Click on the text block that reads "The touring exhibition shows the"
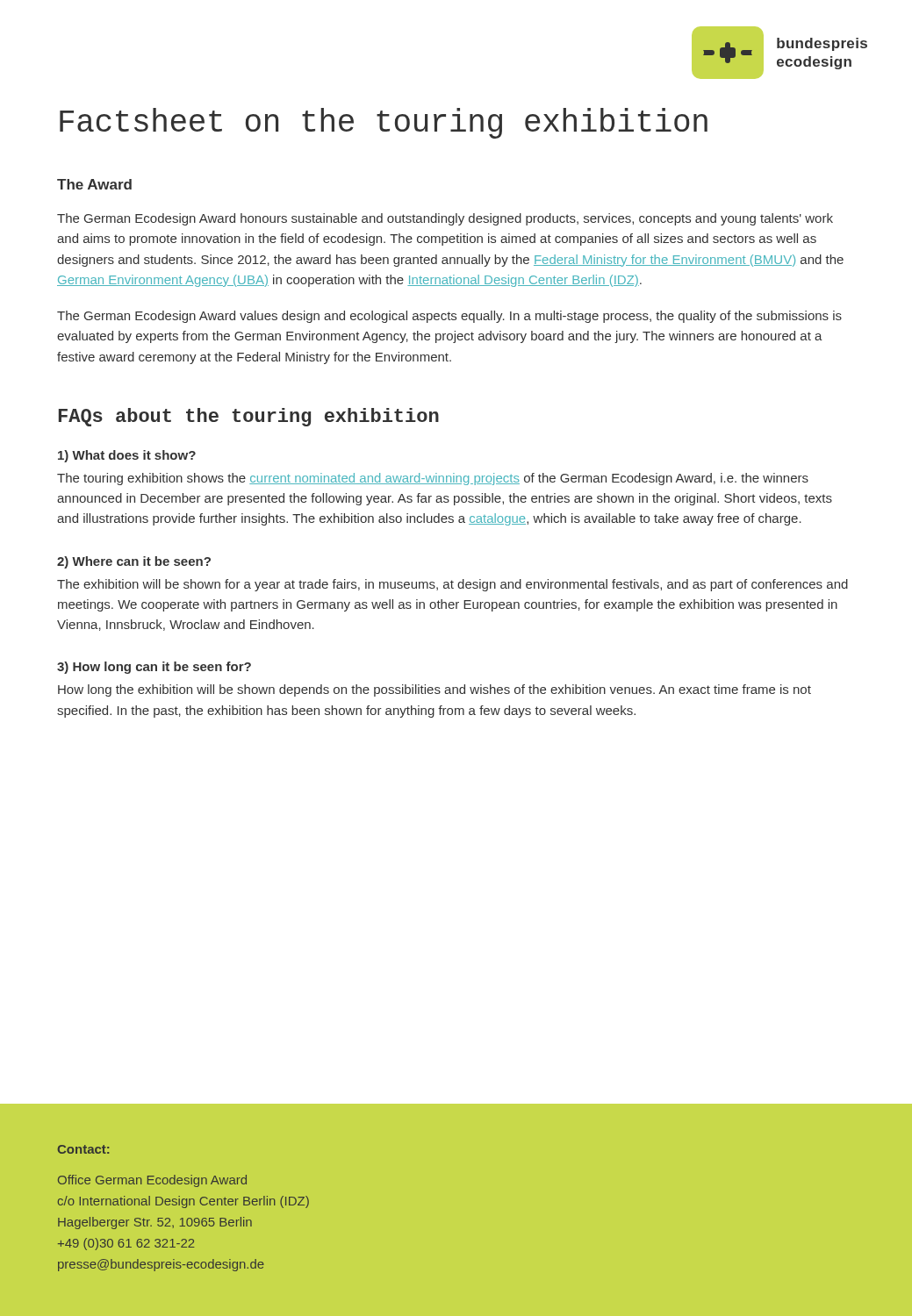This screenshot has height=1316, width=912. (x=456, y=498)
